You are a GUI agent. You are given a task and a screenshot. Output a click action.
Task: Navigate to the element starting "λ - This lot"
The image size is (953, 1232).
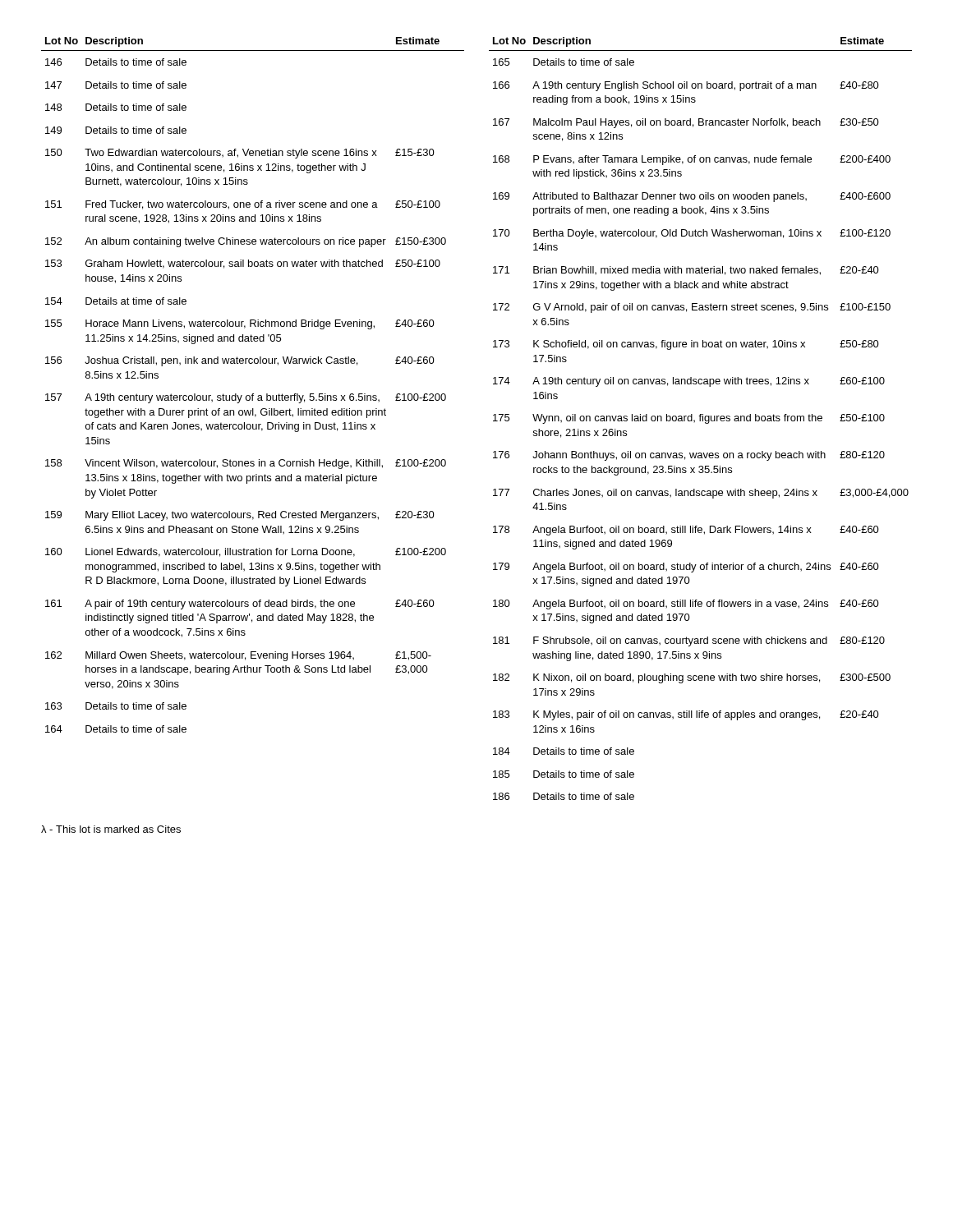pyautogui.click(x=111, y=829)
